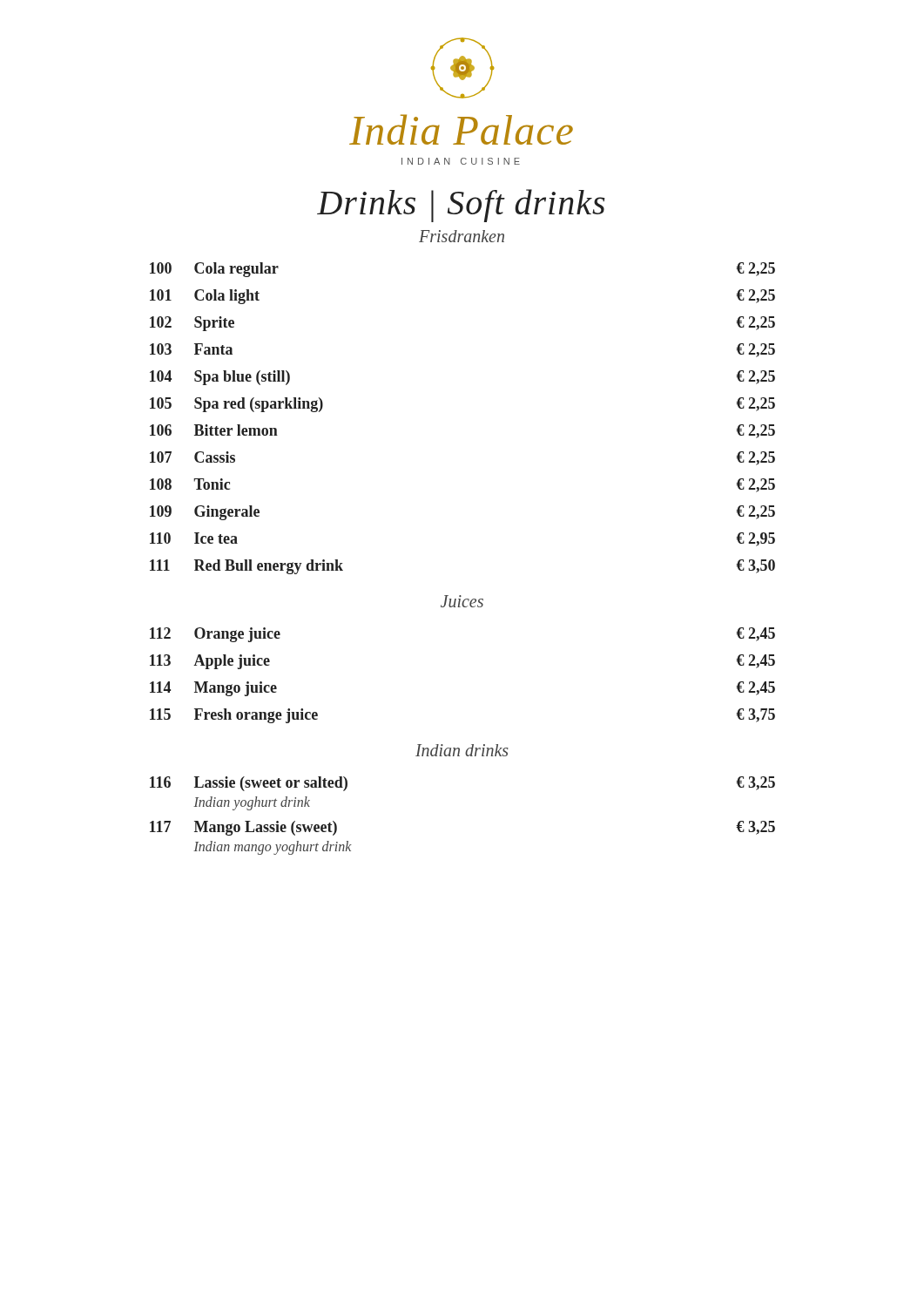Find "109 Gingerale € 2,25" on this page
This screenshot has height=1307, width=924.
click(x=226, y=512)
